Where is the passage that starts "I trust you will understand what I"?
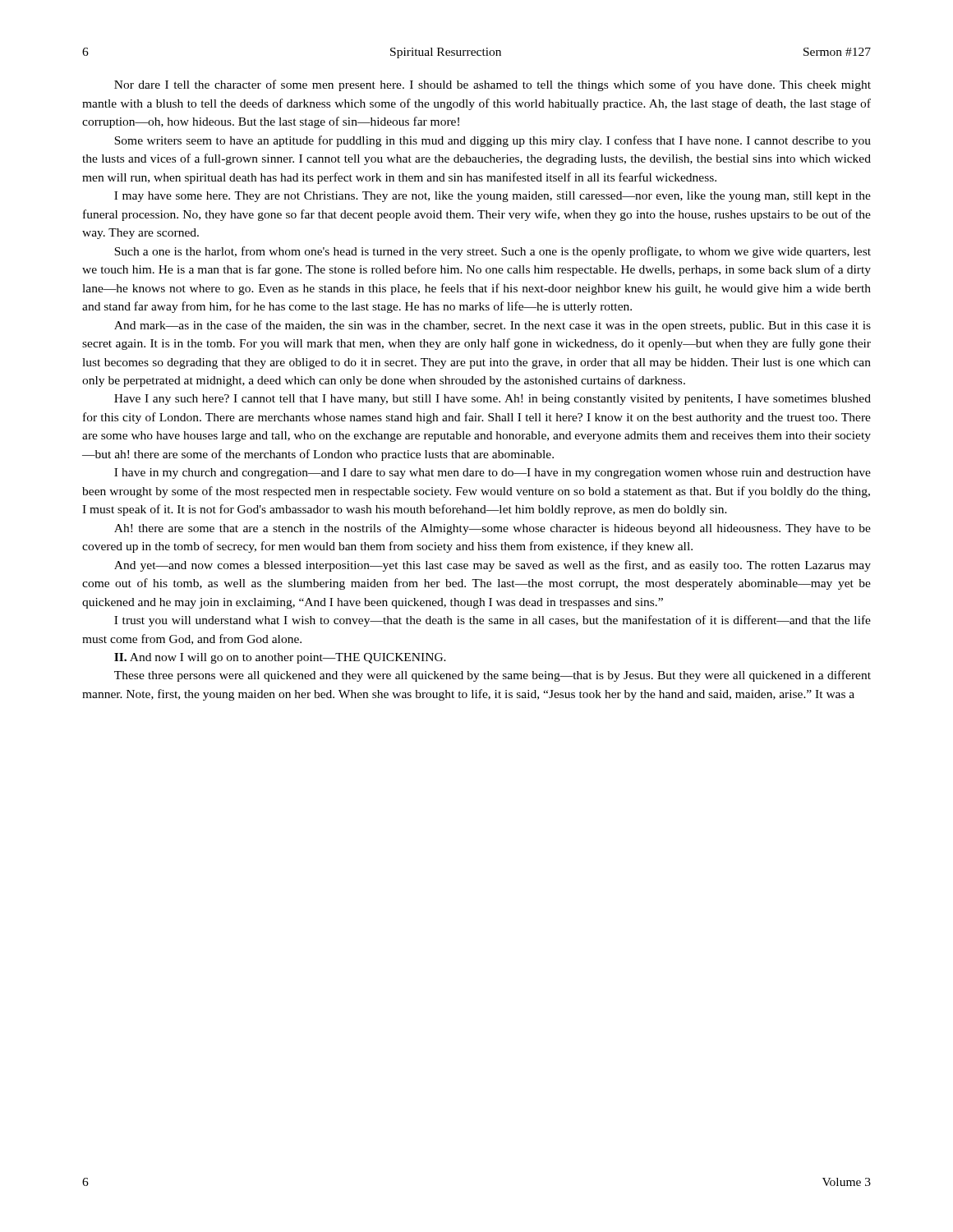The image size is (953, 1232). coord(476,630)
